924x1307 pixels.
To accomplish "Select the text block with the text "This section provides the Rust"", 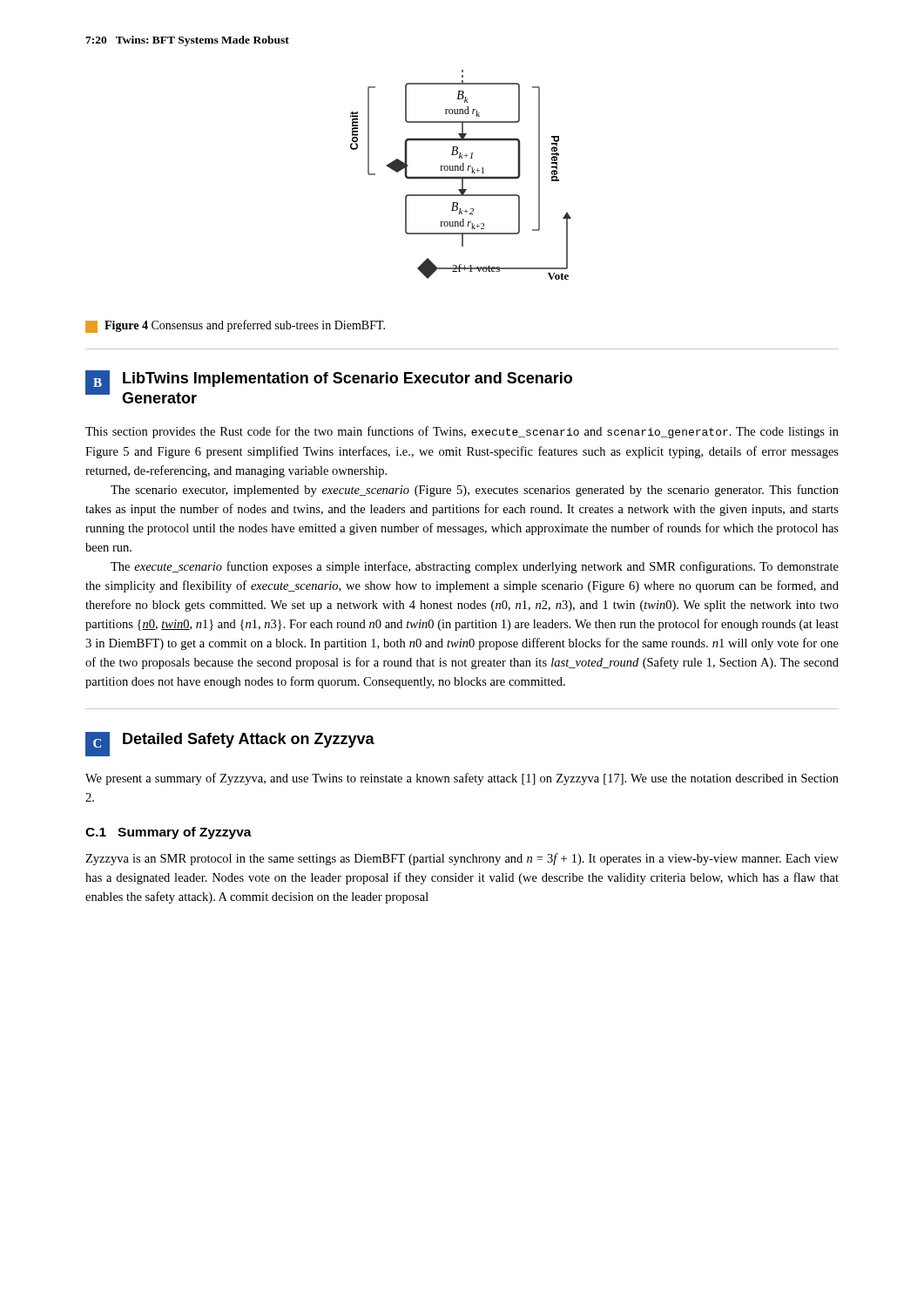I will [462, 556].
